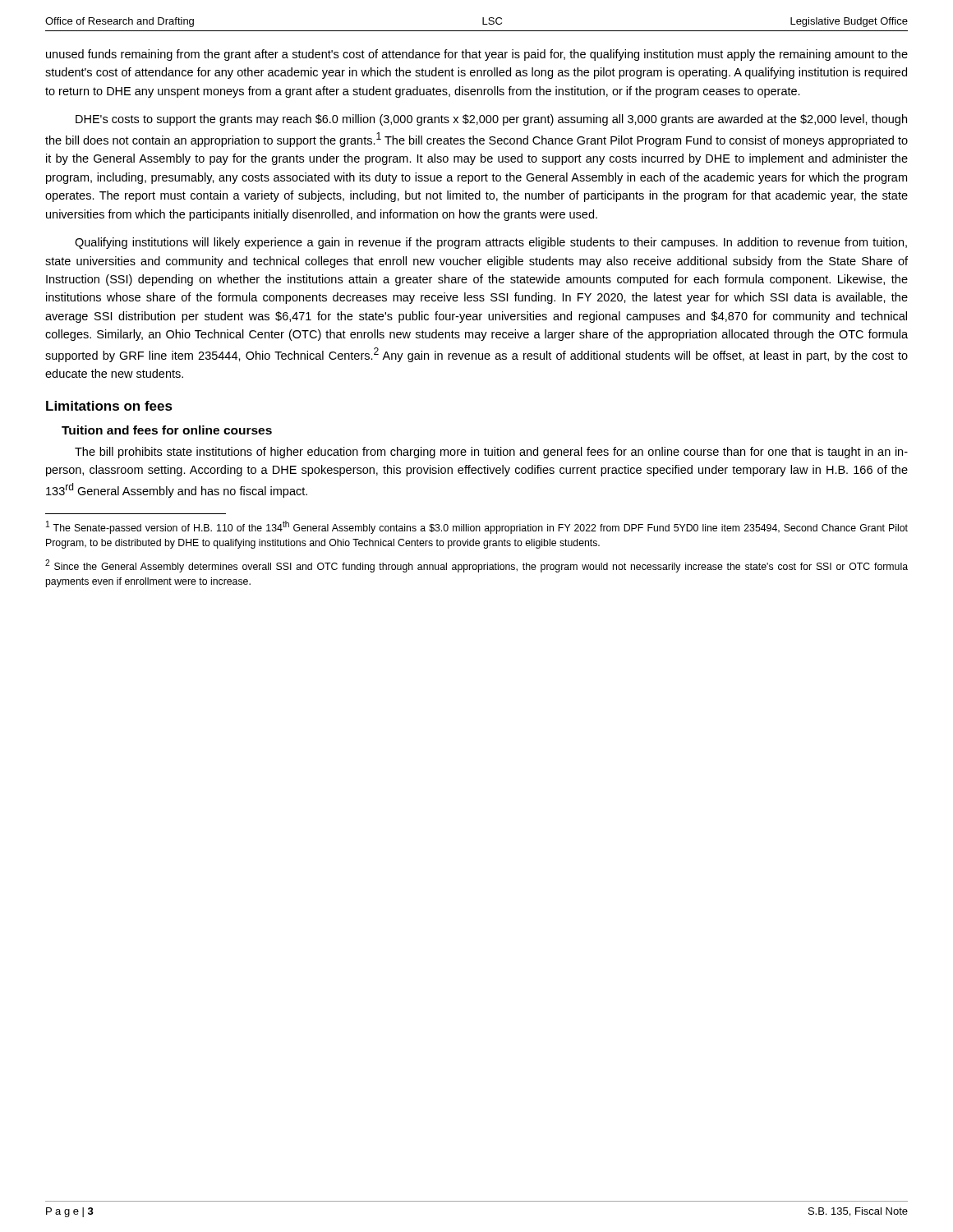Locate the block of text that opens with "2 Since the General Assembly determines overall SSI"
Screen dimensions: 1232x953
tap(476, 573)
